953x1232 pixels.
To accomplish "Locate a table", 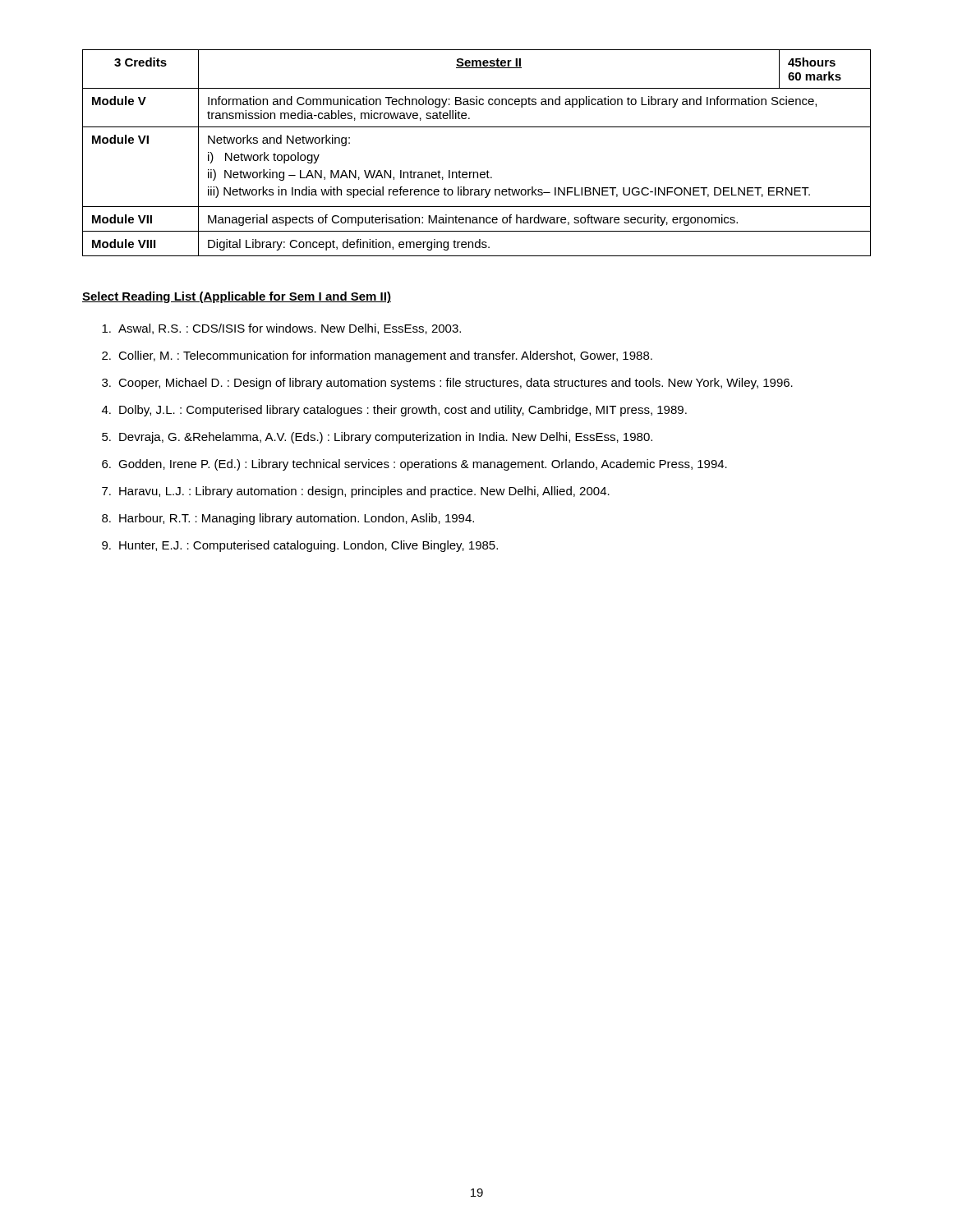I will (x=476, y=153).
